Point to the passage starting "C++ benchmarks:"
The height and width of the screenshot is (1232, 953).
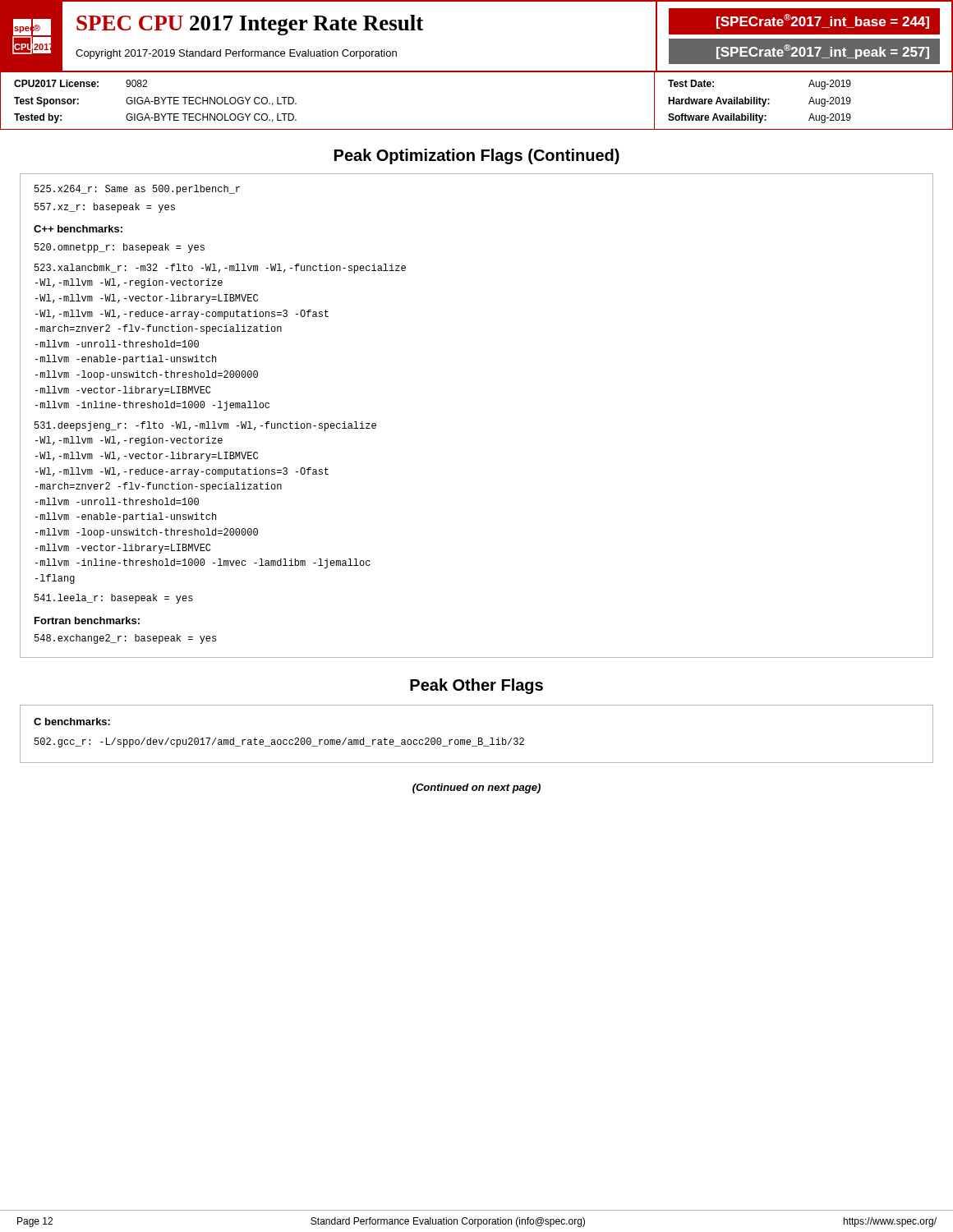[78, 229]
